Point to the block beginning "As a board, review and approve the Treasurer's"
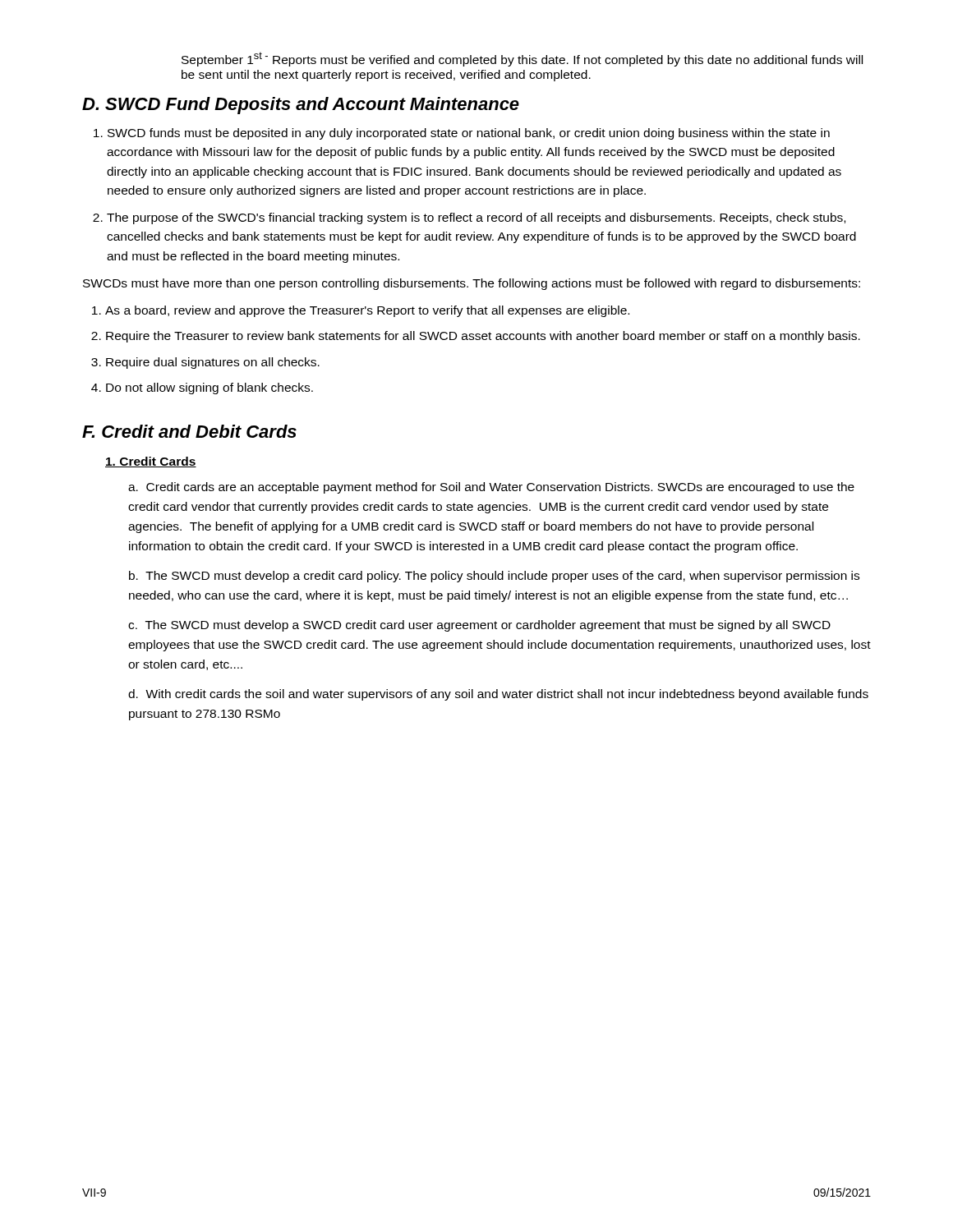The height and width of the screenshot is (1232, 953). (x=368, y=310)
